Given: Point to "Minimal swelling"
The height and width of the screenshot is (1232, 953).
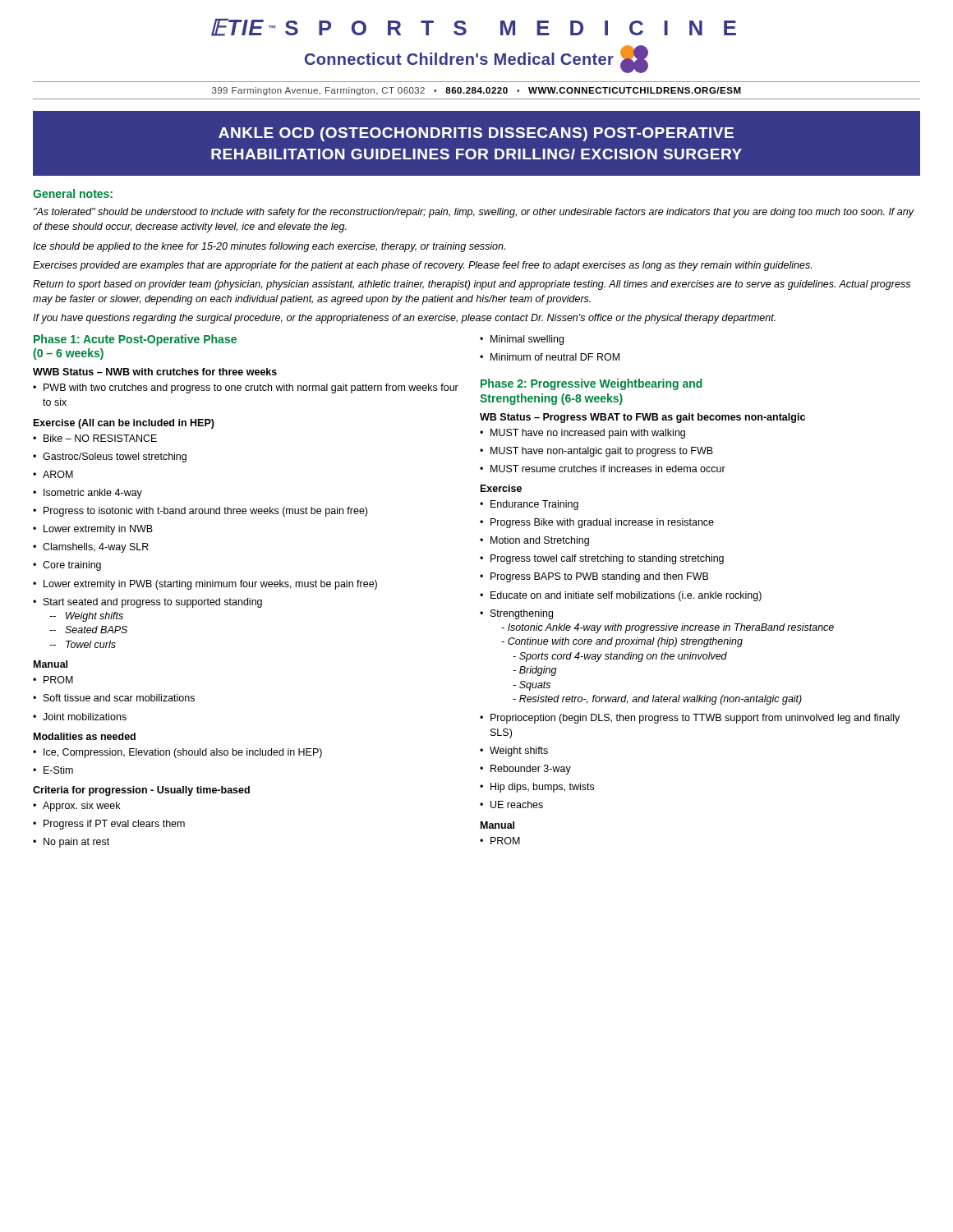Looking at the screenshot, I should tap(522, 340).
